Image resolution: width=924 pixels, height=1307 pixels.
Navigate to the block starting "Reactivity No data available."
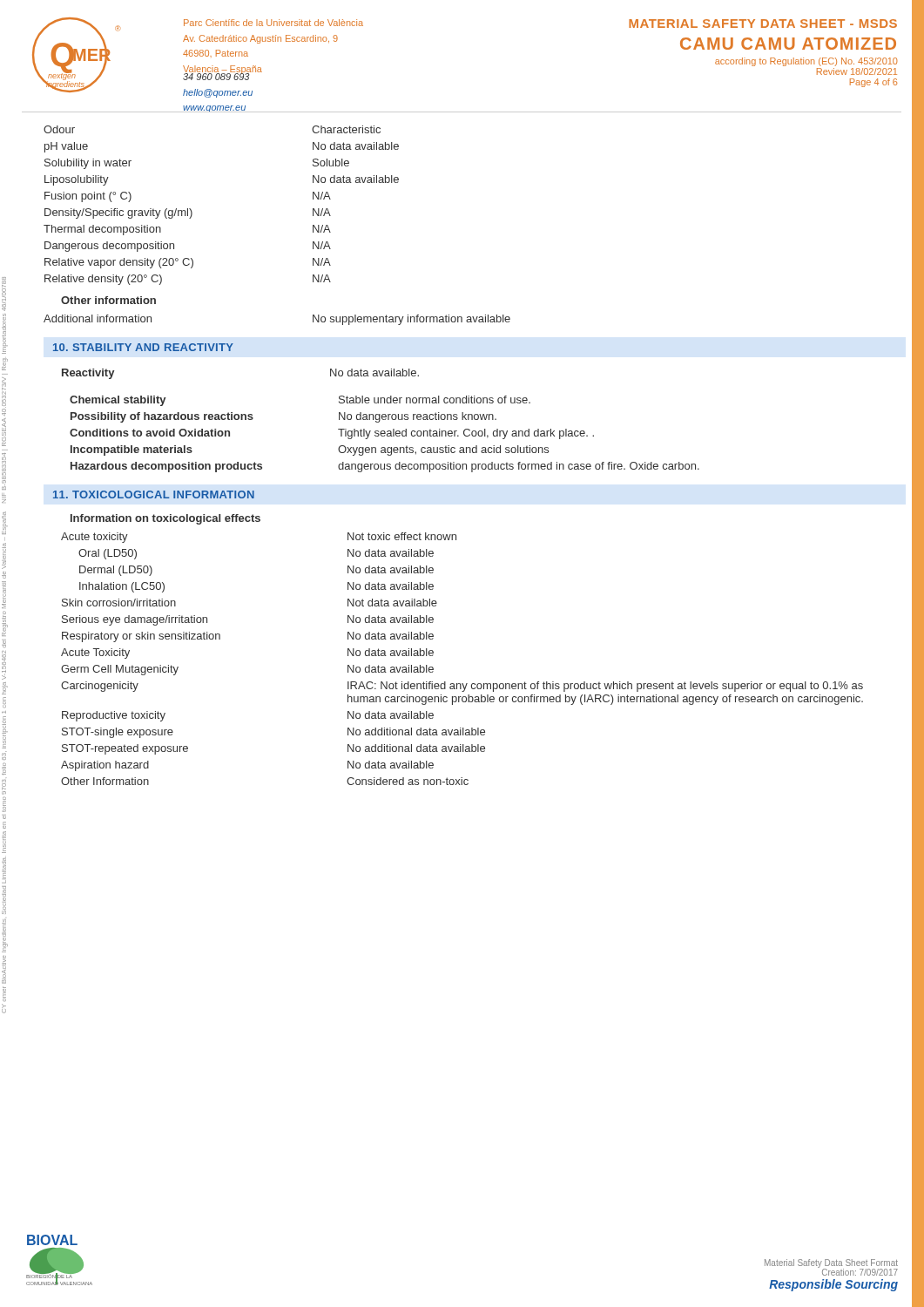click(x=93, y=373)
